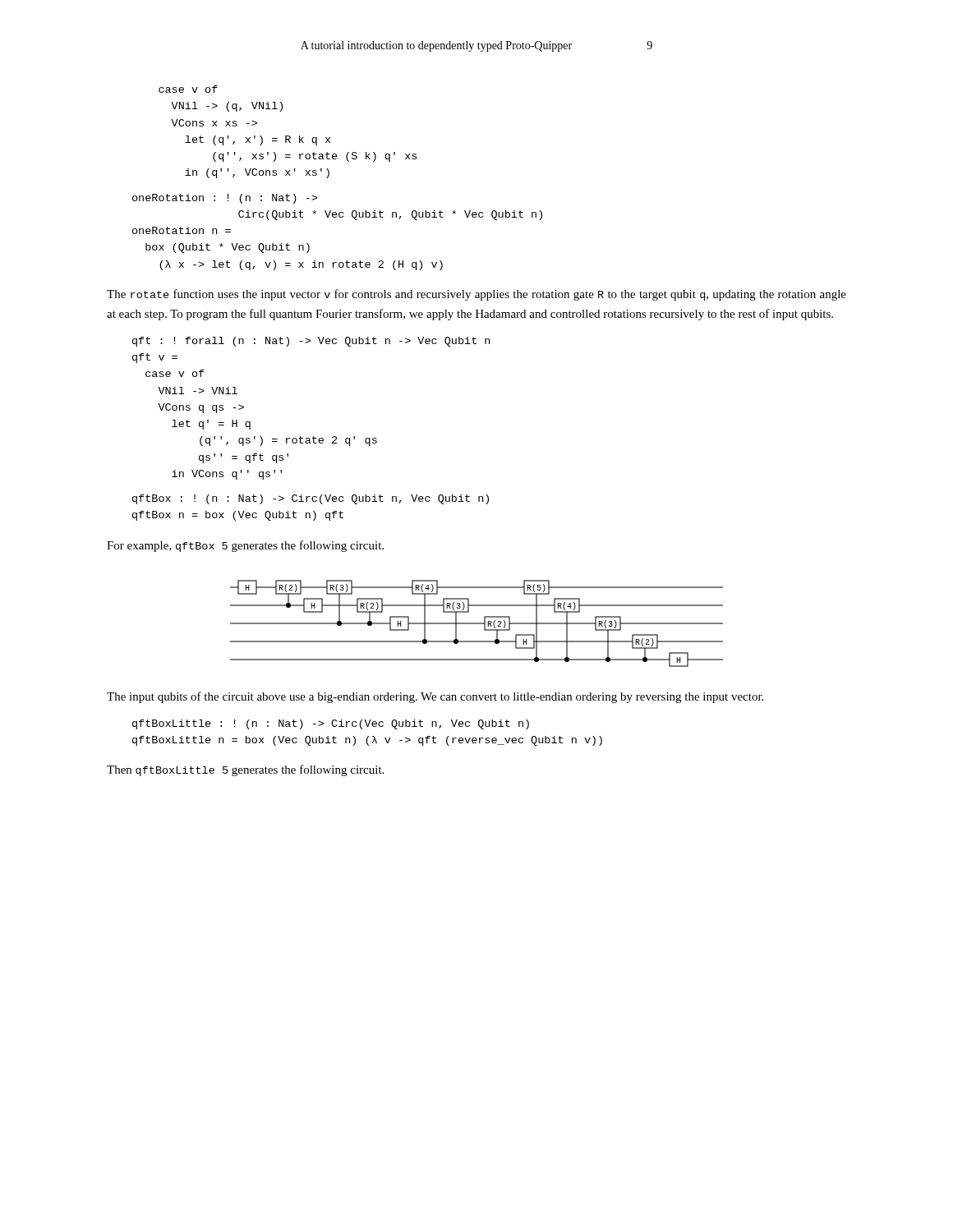Locate the text block containing "qftBoxLittle : ! (n : Nat) ->"
Screen dimensions: 1232x953
[489, 733]
